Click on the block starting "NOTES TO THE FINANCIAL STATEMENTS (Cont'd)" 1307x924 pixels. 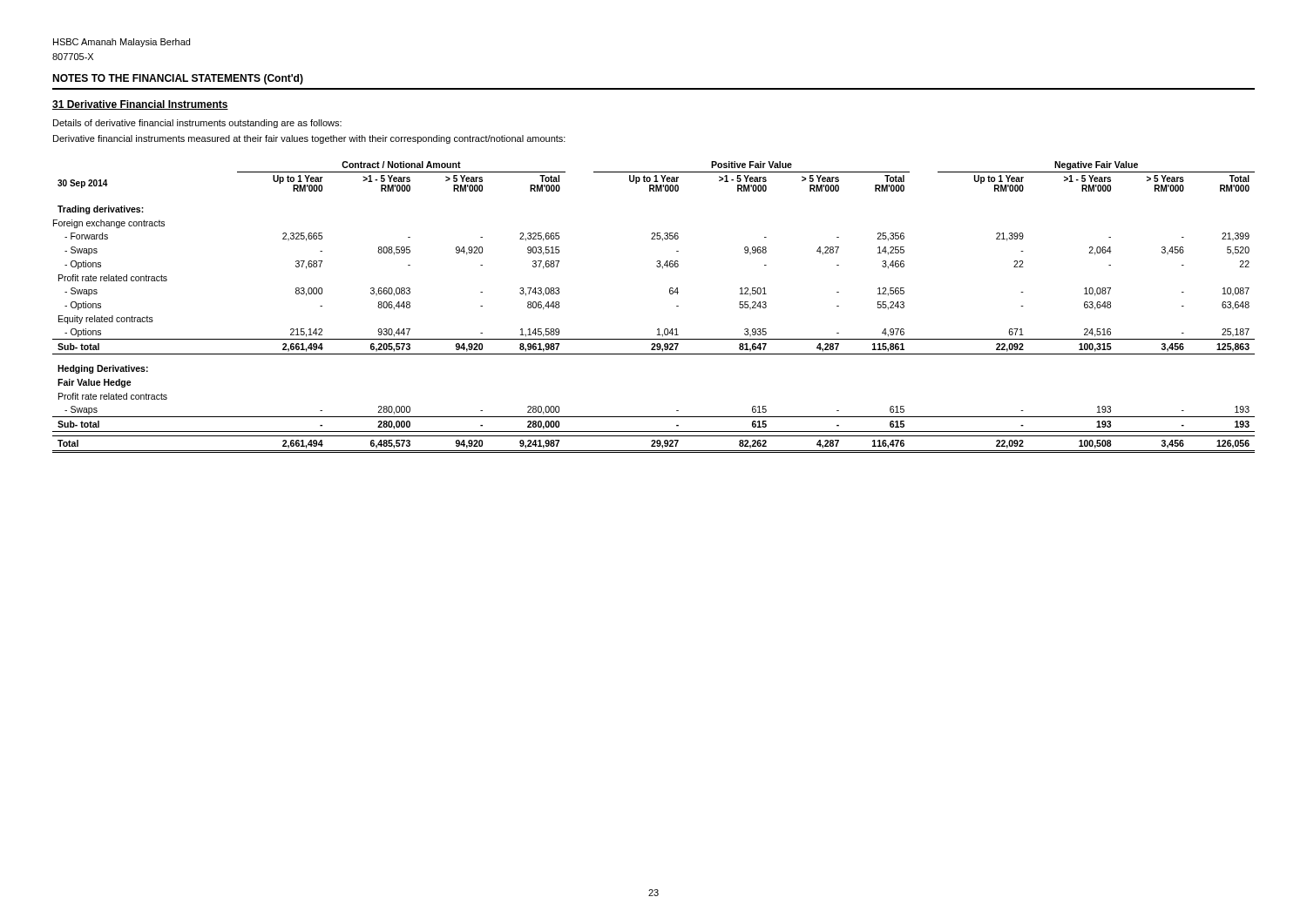[x=178, y=78]
